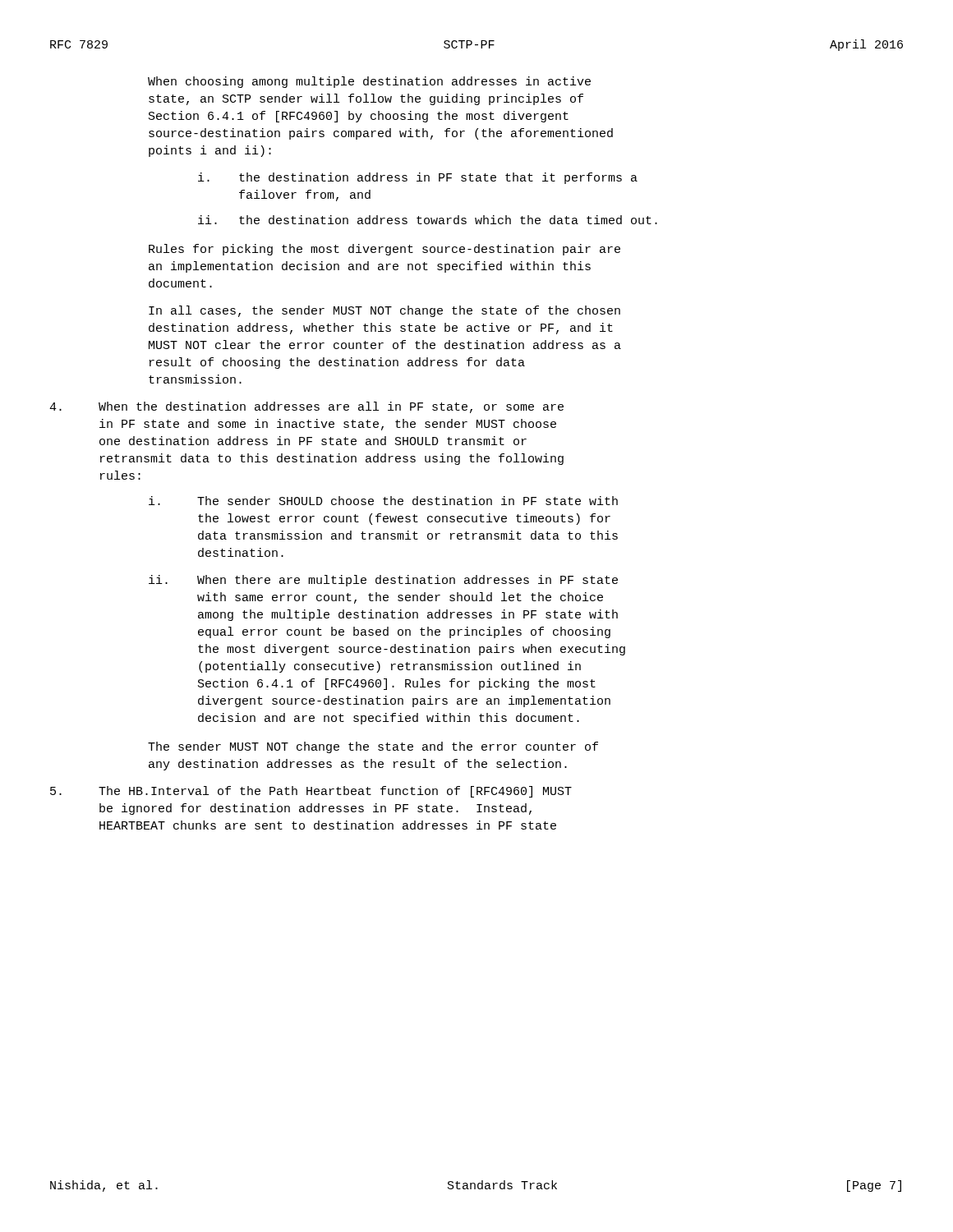953x1232 pixels.
Task: Locate the block of text that opens with "i. the destination address in PF state"
Action: pyautogui.click(x=417, y=187)
